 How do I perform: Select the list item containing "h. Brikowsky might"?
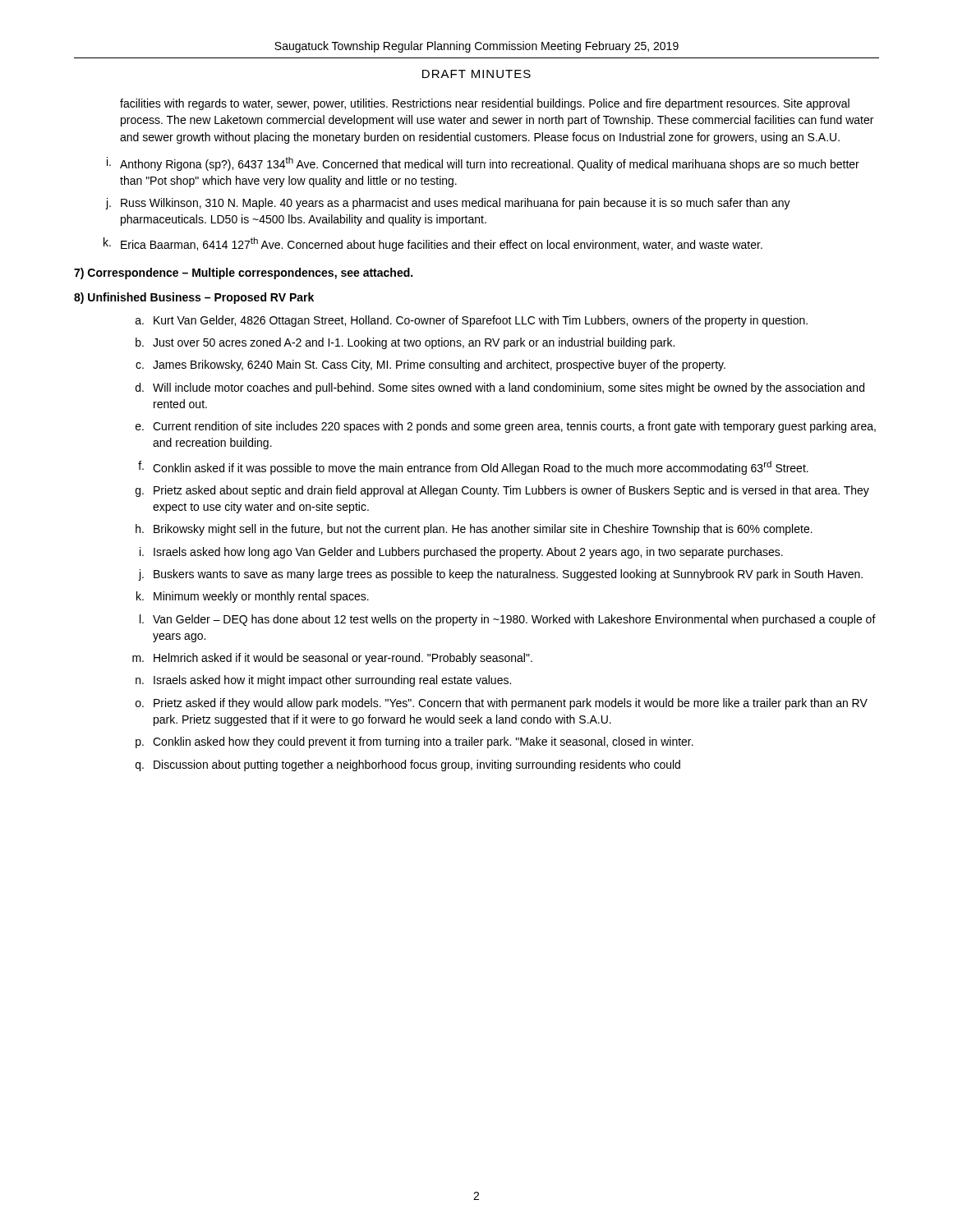pyautogui.click(x=500, y=529)
